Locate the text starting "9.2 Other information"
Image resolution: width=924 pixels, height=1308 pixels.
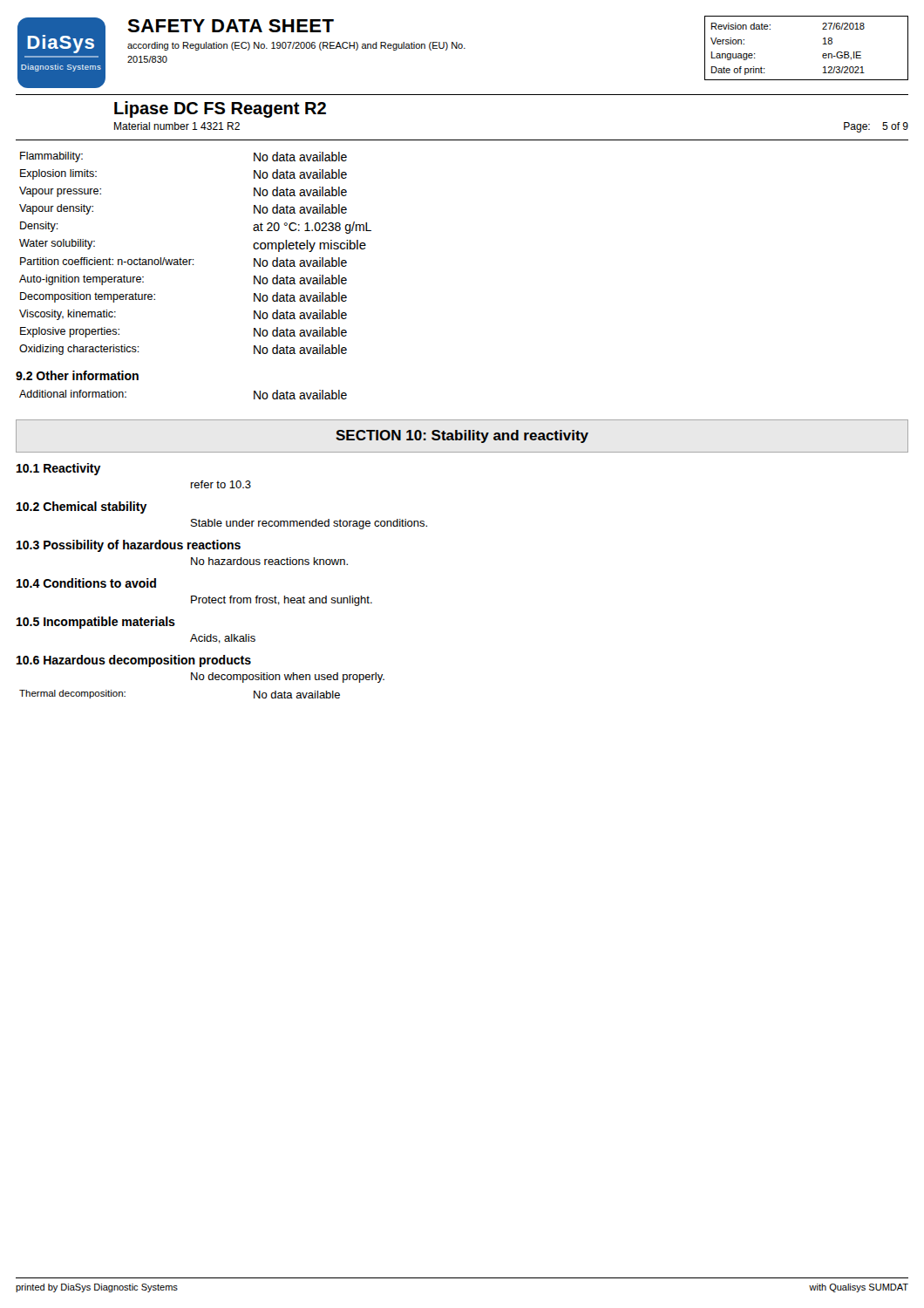pyautogui.click(x=77, y=376)
